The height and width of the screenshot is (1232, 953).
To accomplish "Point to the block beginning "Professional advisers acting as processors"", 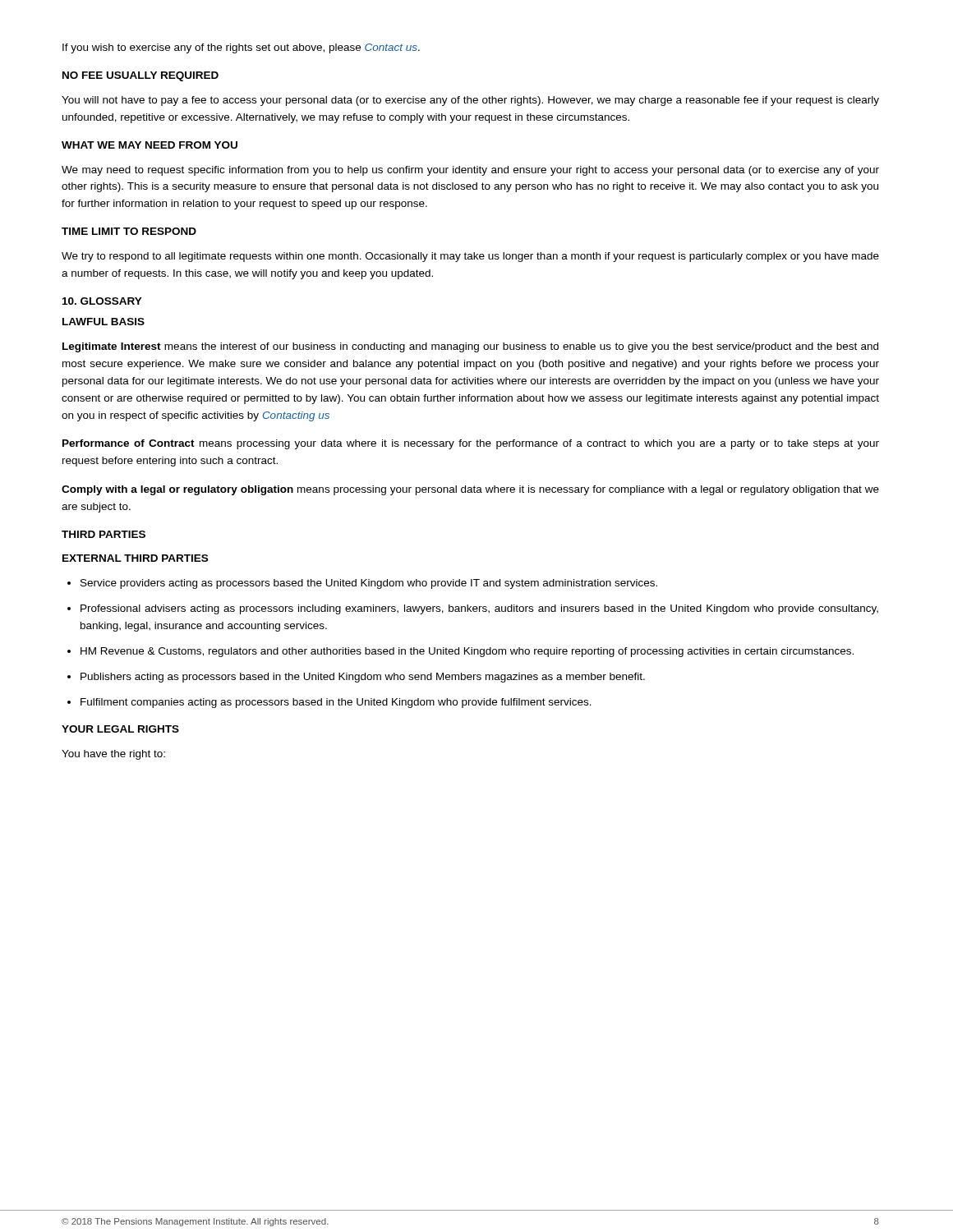I will [479, 617].
